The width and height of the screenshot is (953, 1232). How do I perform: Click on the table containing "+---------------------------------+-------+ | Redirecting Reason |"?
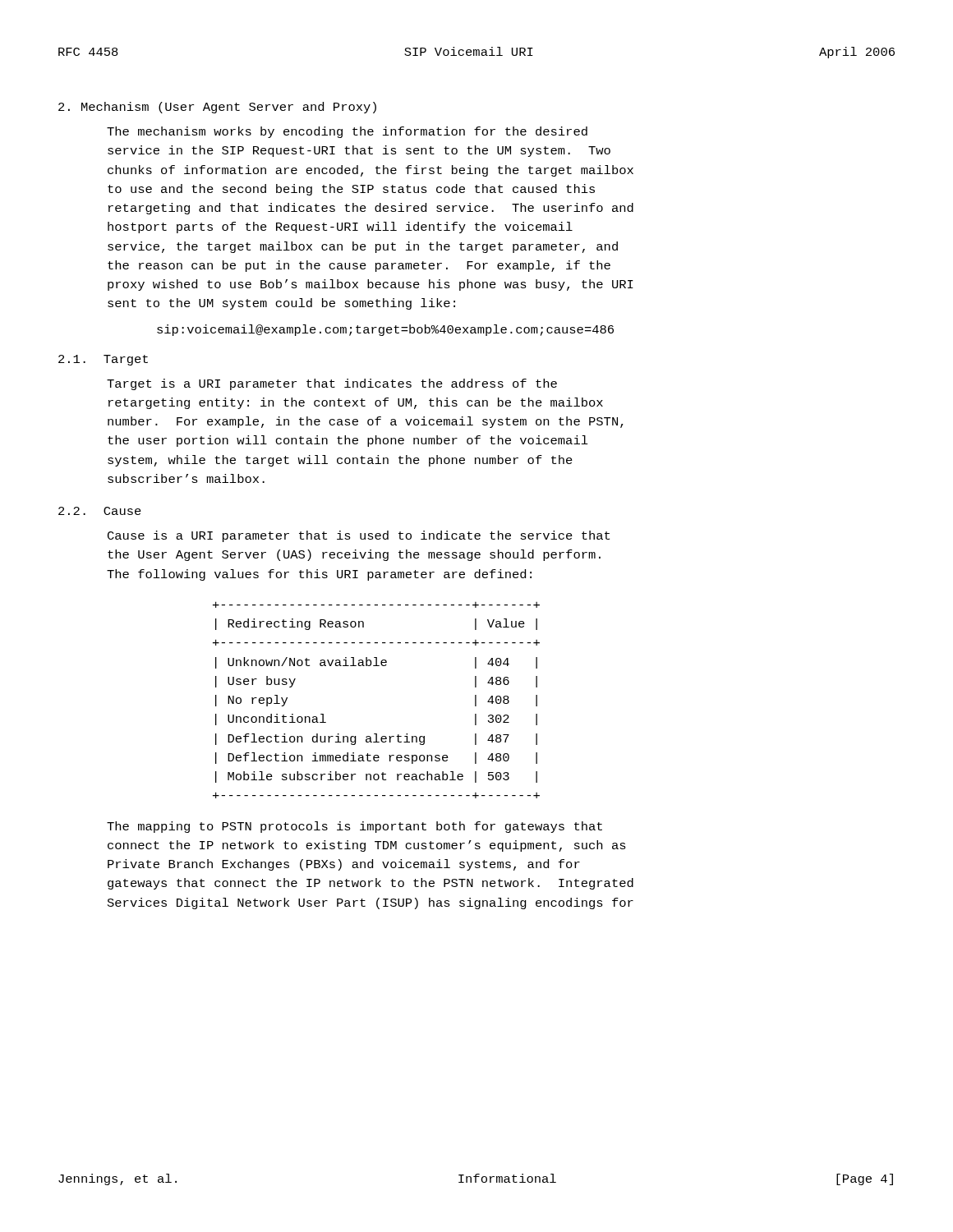(x=542, y=701)
